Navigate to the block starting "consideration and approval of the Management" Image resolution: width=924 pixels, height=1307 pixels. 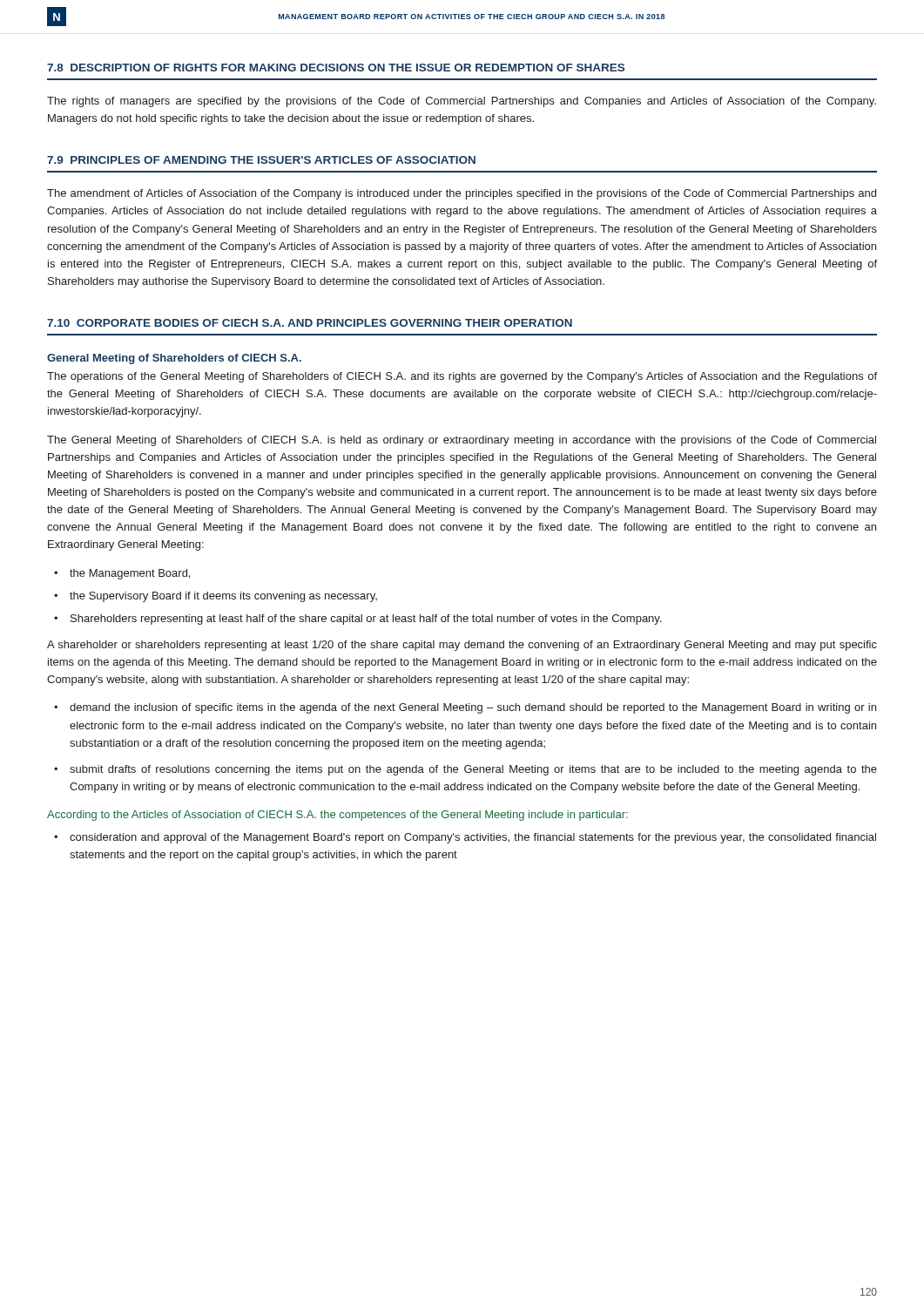(x=473, y=846)
